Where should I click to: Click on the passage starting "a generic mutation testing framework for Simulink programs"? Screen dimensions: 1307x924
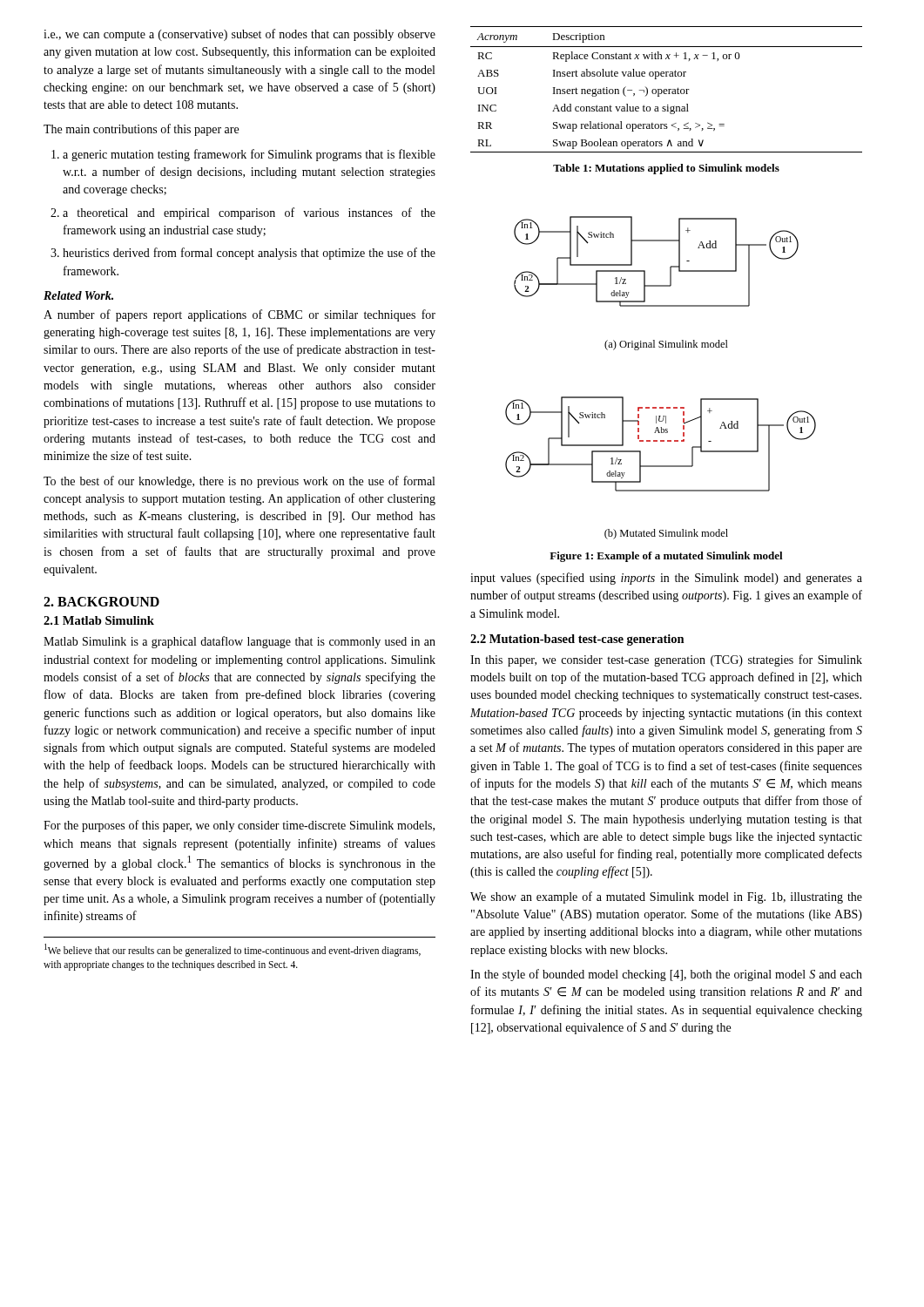coord(249,172)
